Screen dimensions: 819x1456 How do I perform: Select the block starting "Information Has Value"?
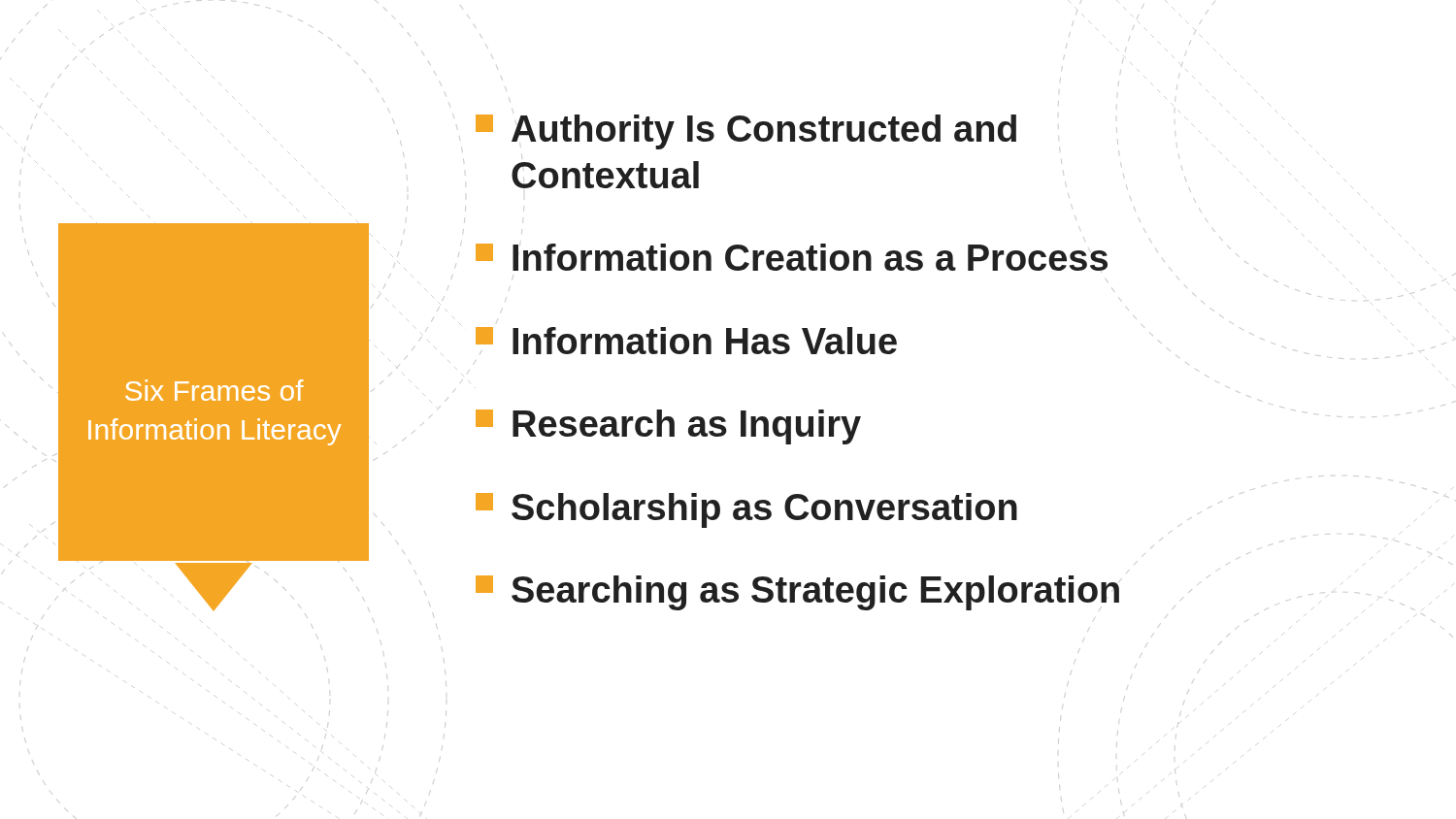[687, 342]
